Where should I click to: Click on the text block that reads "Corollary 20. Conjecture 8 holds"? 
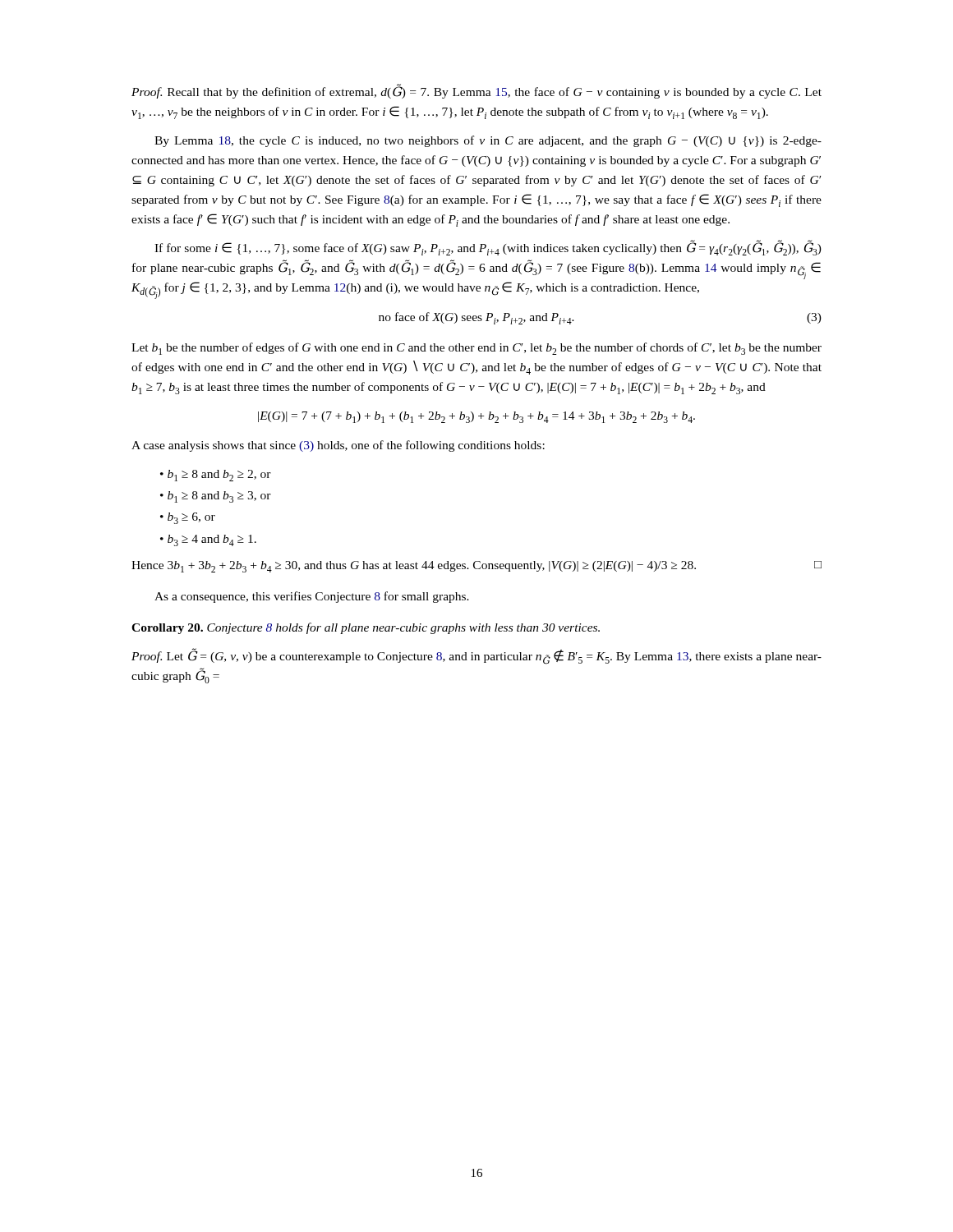pos(476,628)
